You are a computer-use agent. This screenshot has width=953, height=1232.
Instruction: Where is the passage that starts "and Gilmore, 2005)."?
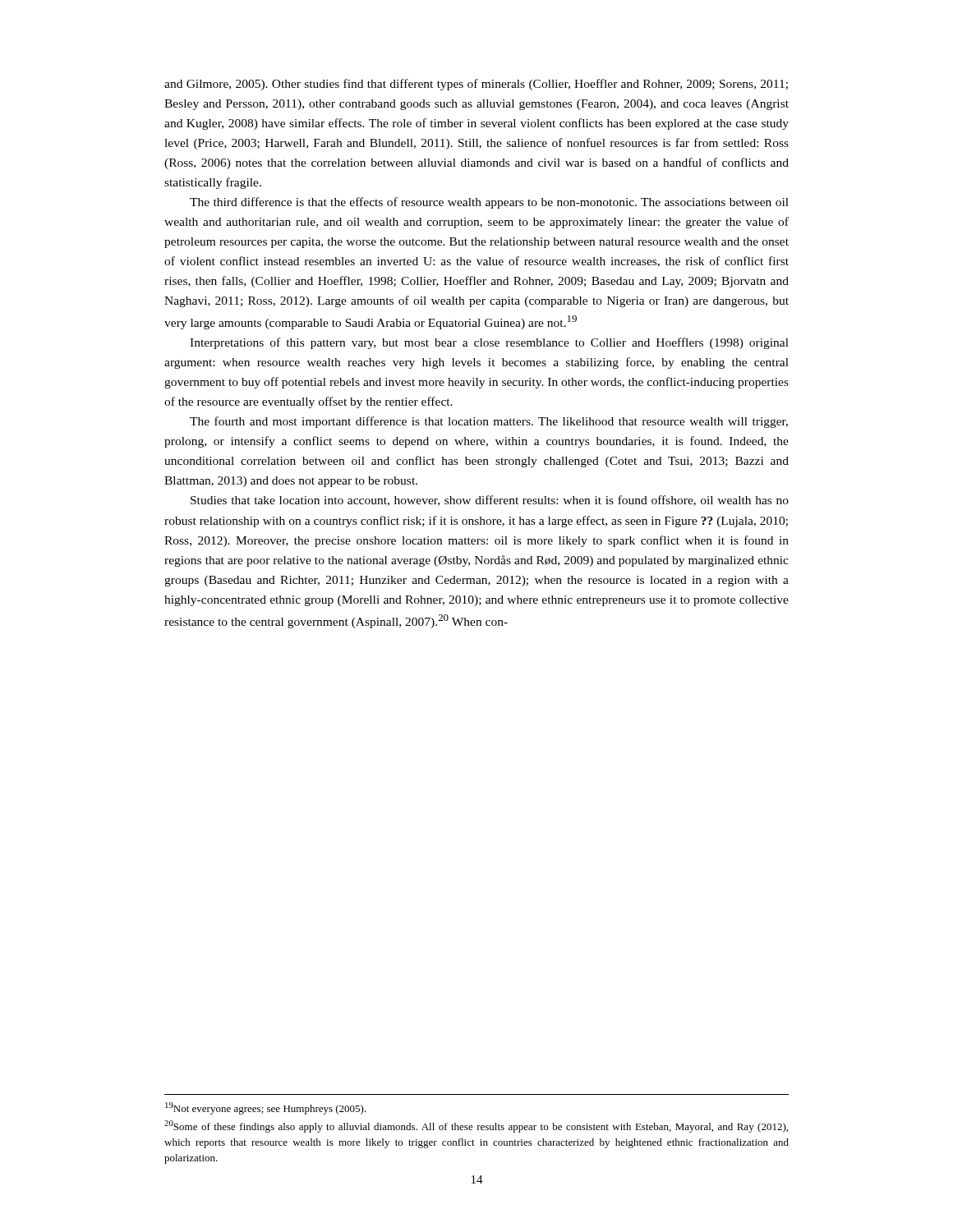[476, 133]
